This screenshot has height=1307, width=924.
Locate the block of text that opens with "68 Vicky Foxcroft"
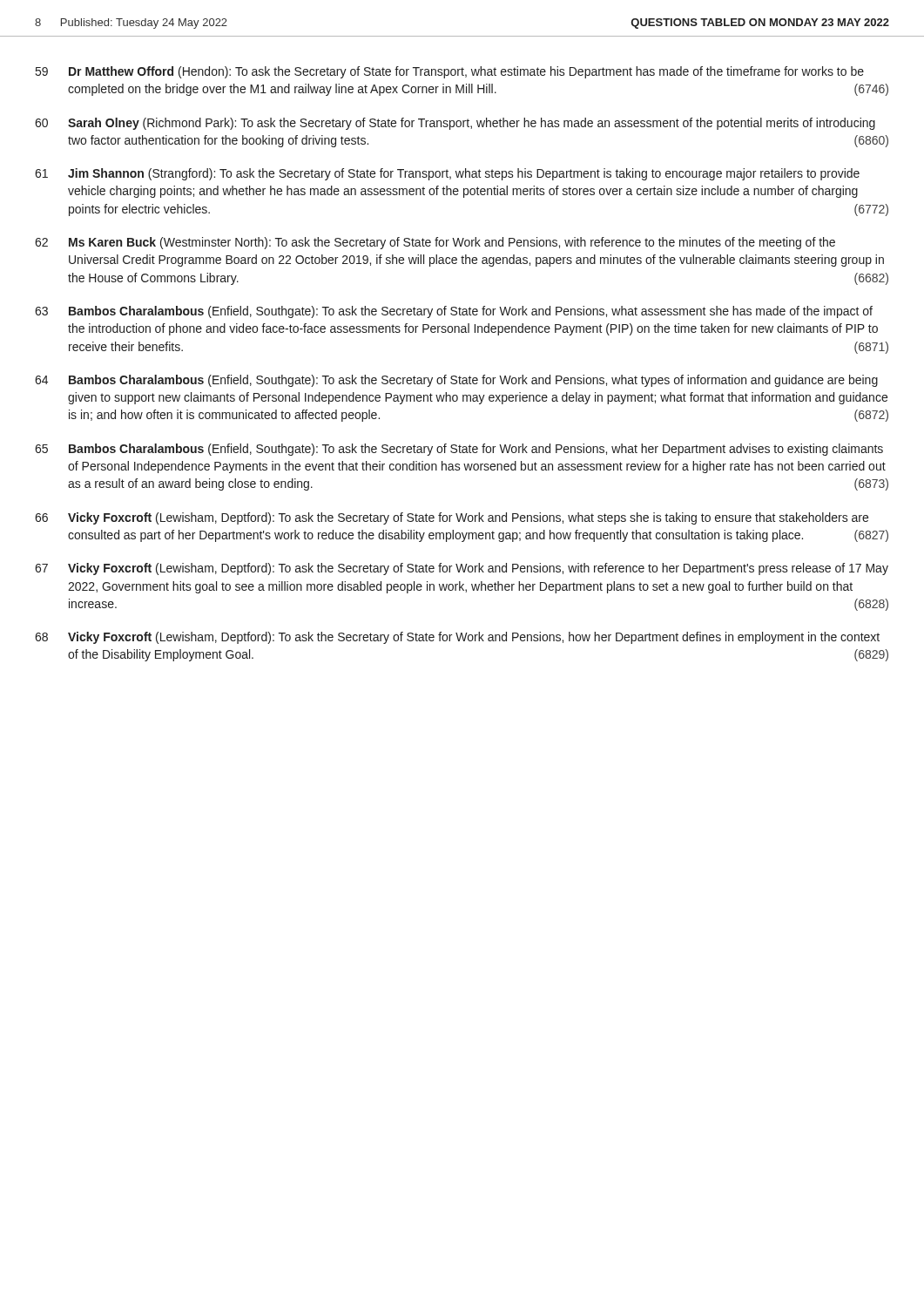(x=462, y=646)
